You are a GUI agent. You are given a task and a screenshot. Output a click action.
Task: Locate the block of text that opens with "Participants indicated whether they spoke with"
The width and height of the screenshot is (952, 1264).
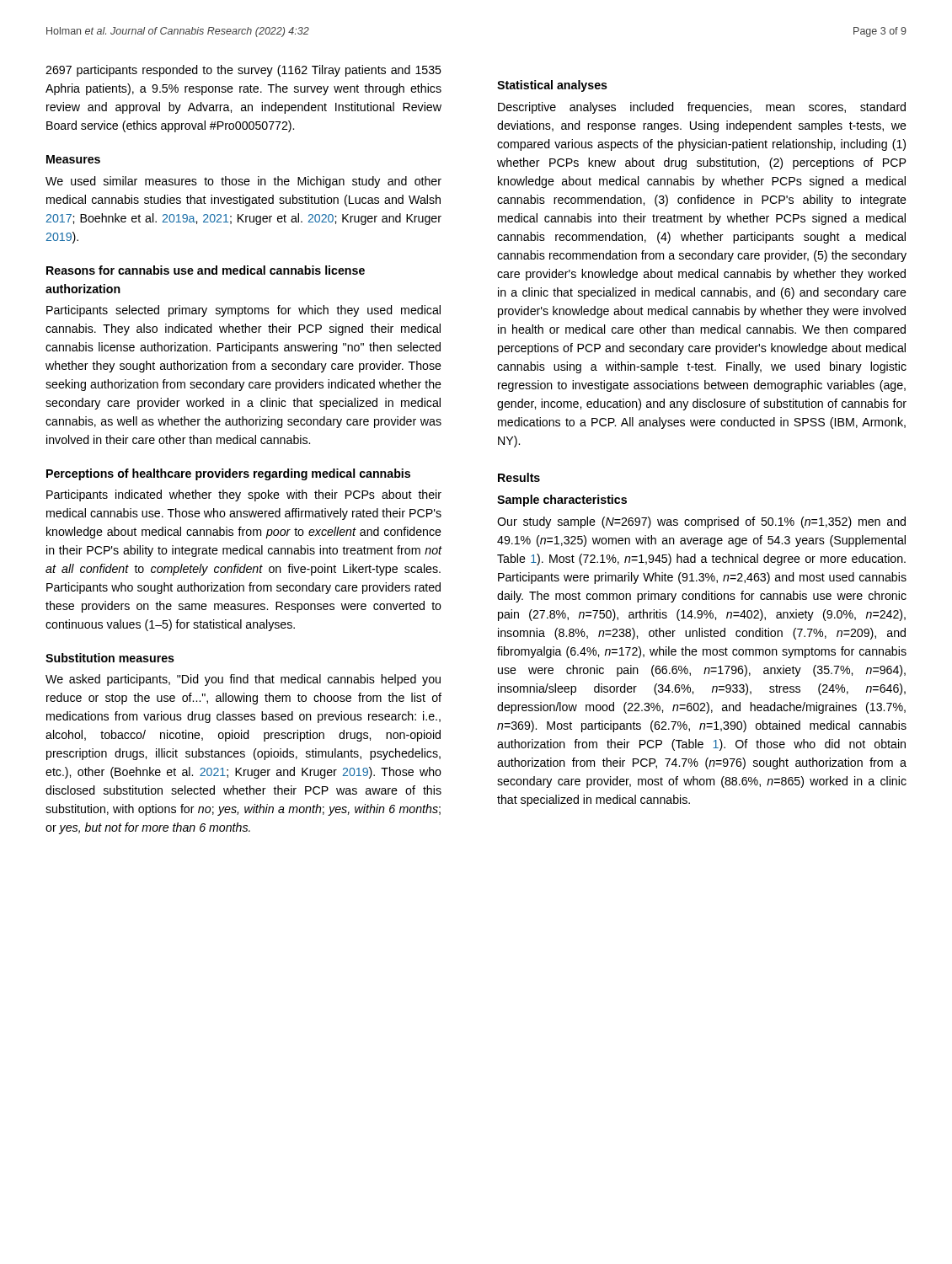[x=243, y=560]
